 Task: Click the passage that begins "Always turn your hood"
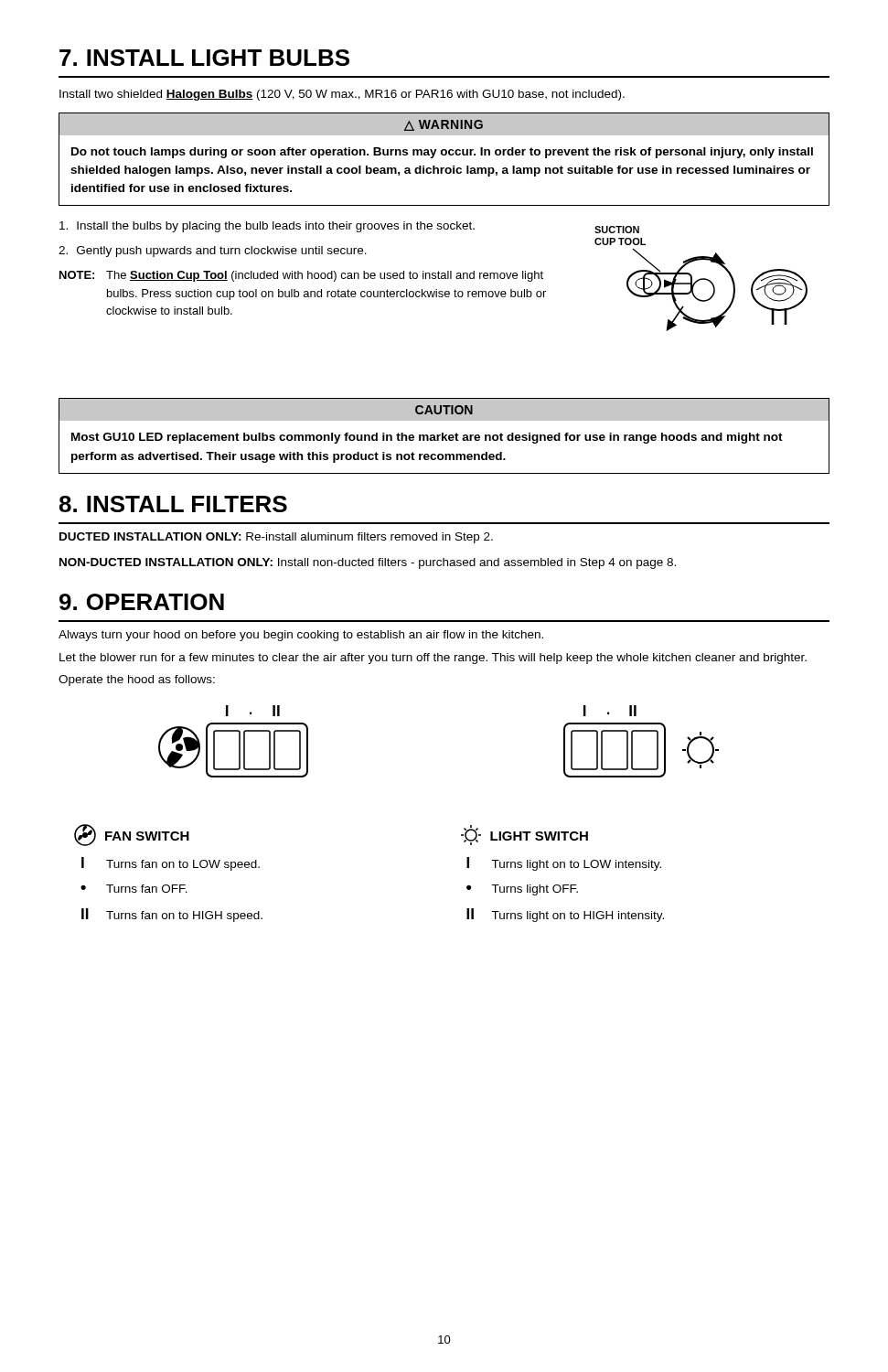click(x=301, y=635)
